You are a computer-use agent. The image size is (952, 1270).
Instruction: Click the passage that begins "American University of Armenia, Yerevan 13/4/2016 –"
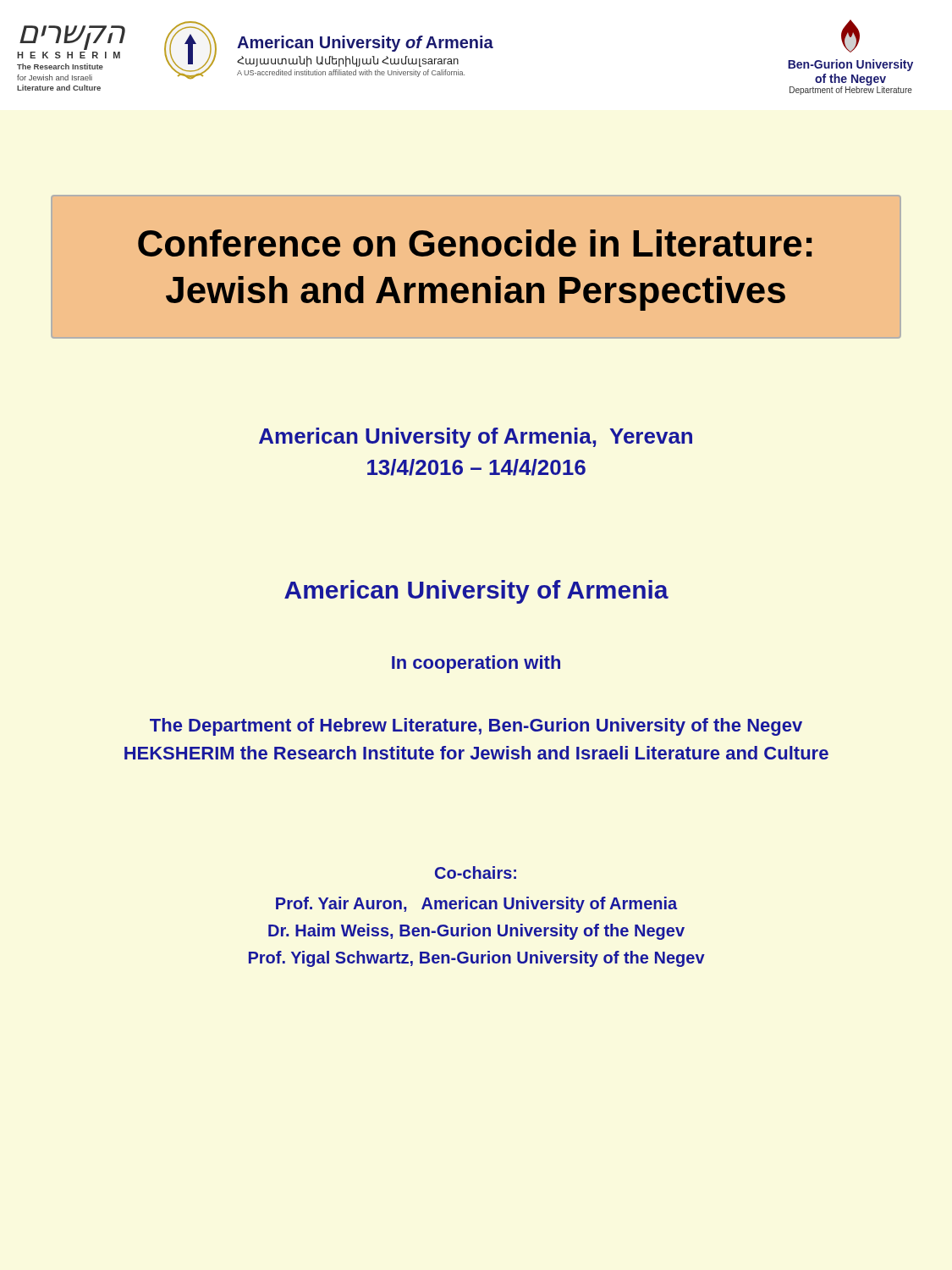[x=476, y=452]
